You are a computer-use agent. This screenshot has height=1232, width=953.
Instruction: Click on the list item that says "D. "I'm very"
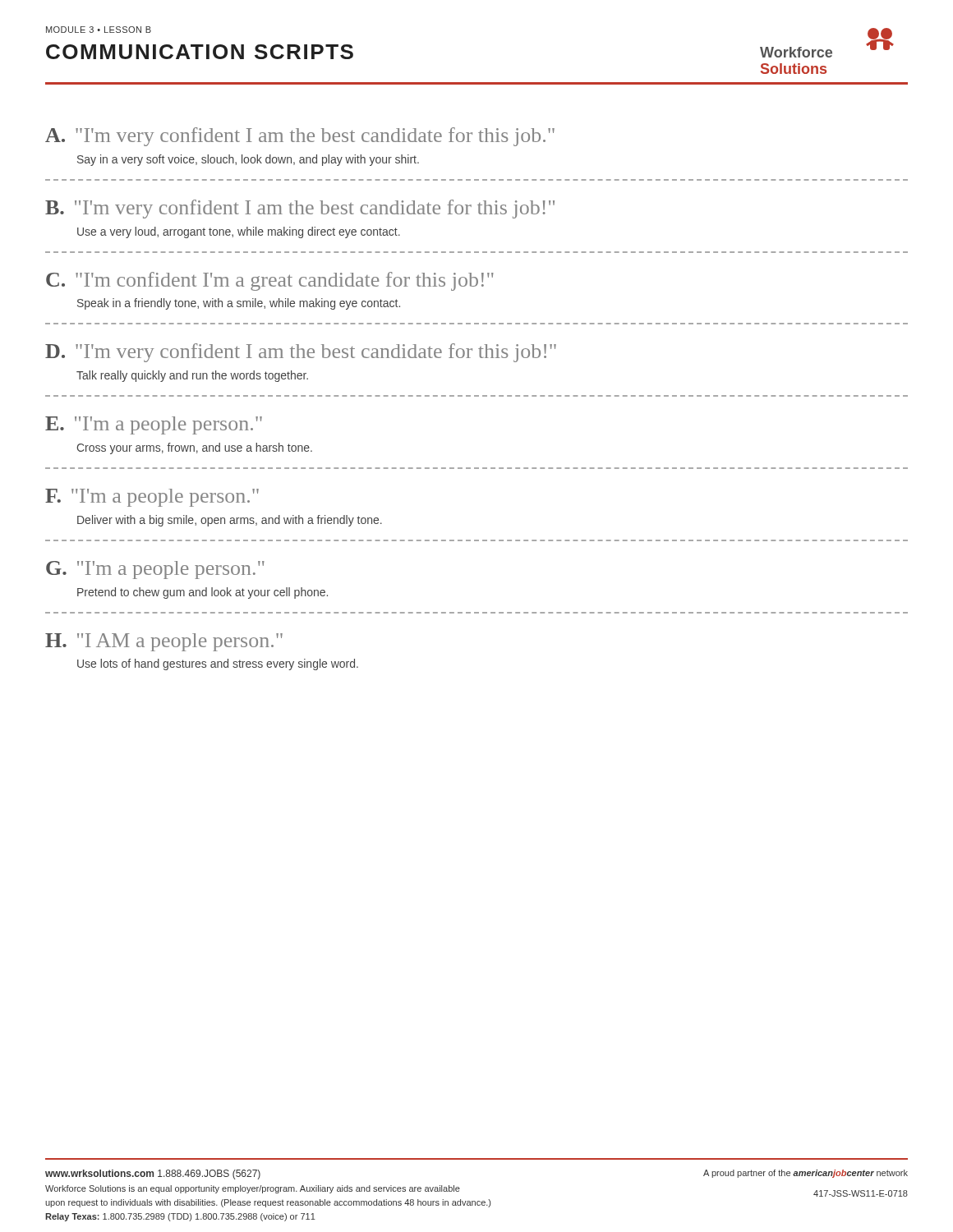coord(476,360)
